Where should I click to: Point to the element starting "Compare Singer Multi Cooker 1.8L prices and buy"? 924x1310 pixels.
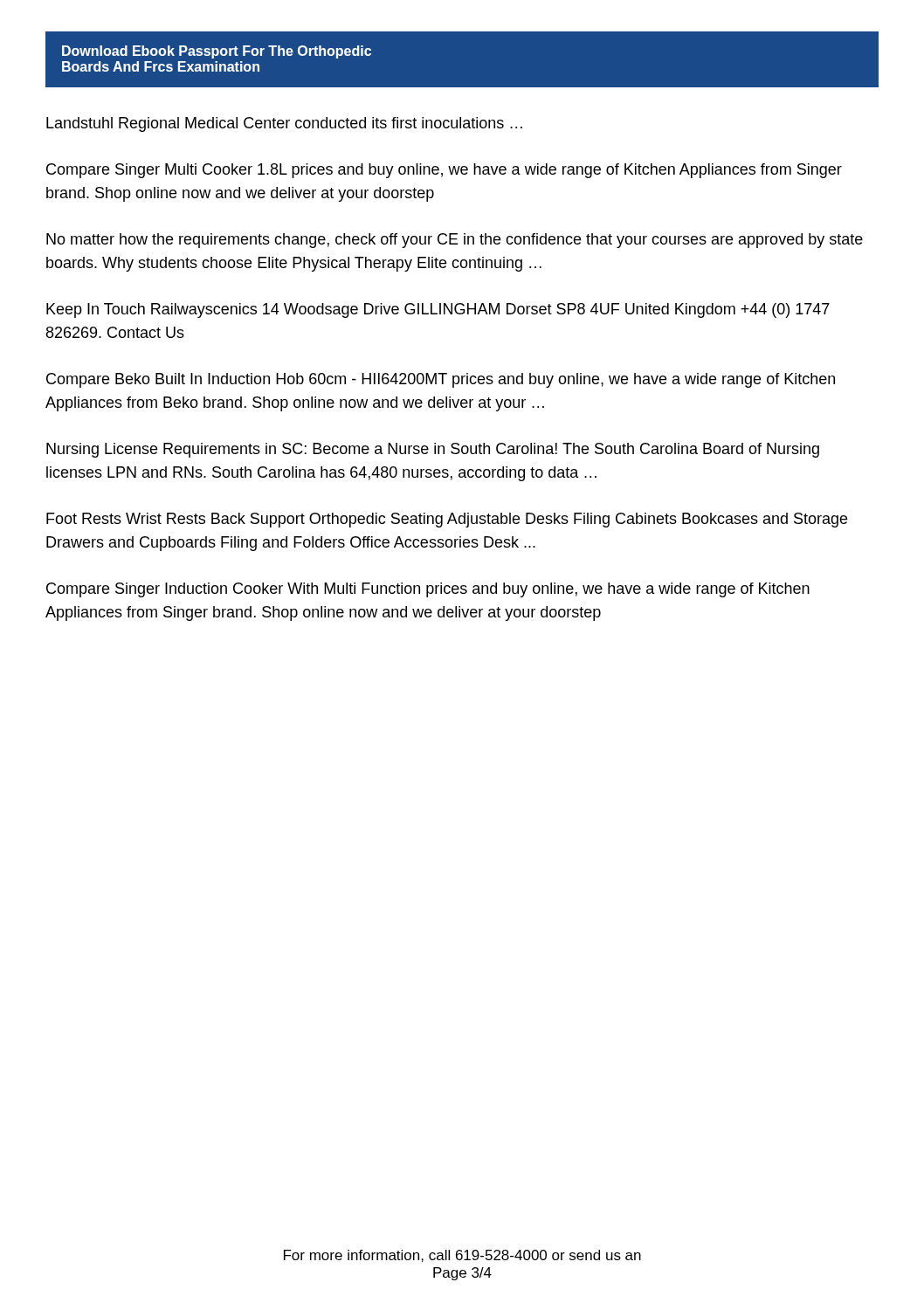[462, 182]
